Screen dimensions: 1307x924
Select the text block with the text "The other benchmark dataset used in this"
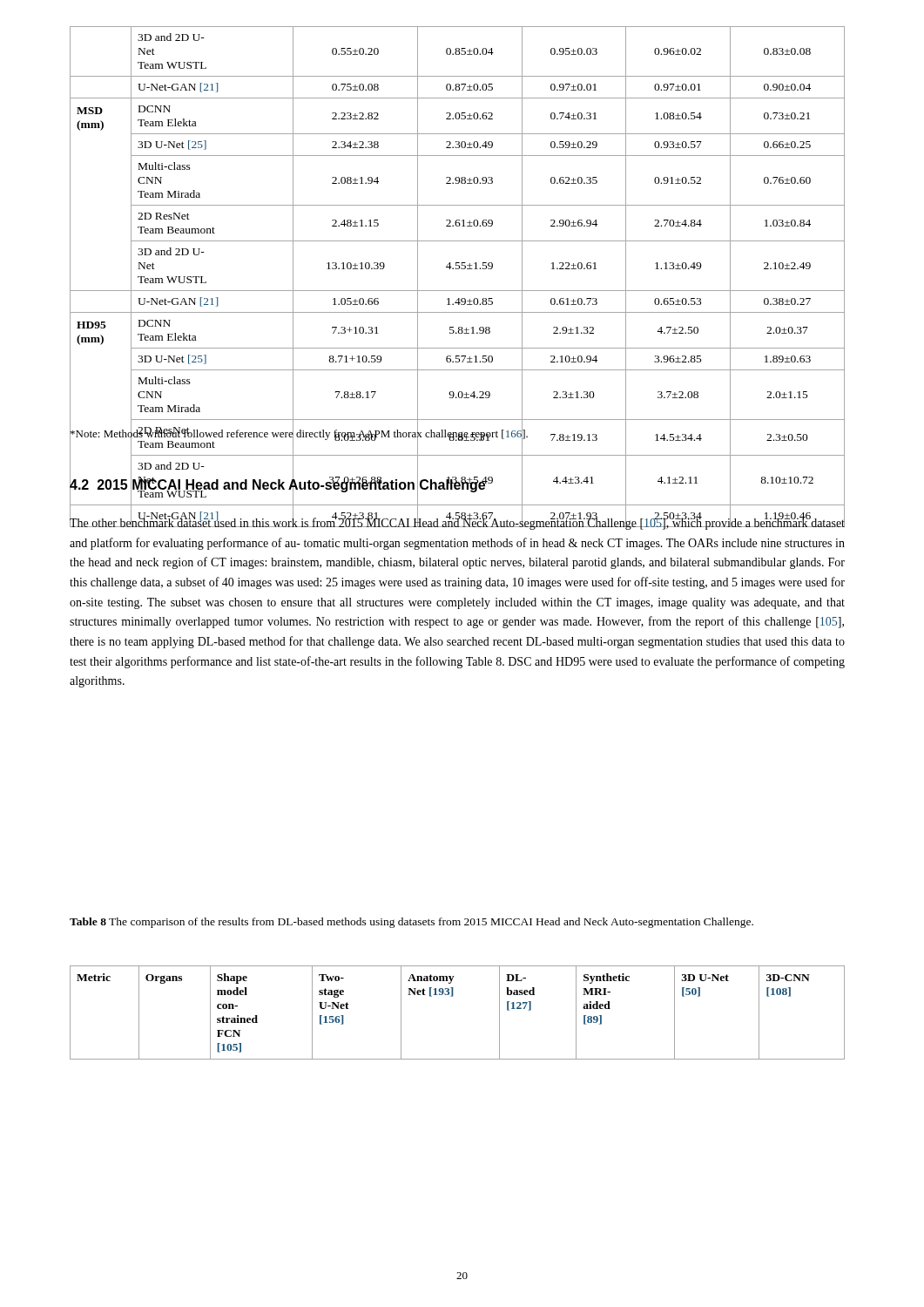coord(457,602)
